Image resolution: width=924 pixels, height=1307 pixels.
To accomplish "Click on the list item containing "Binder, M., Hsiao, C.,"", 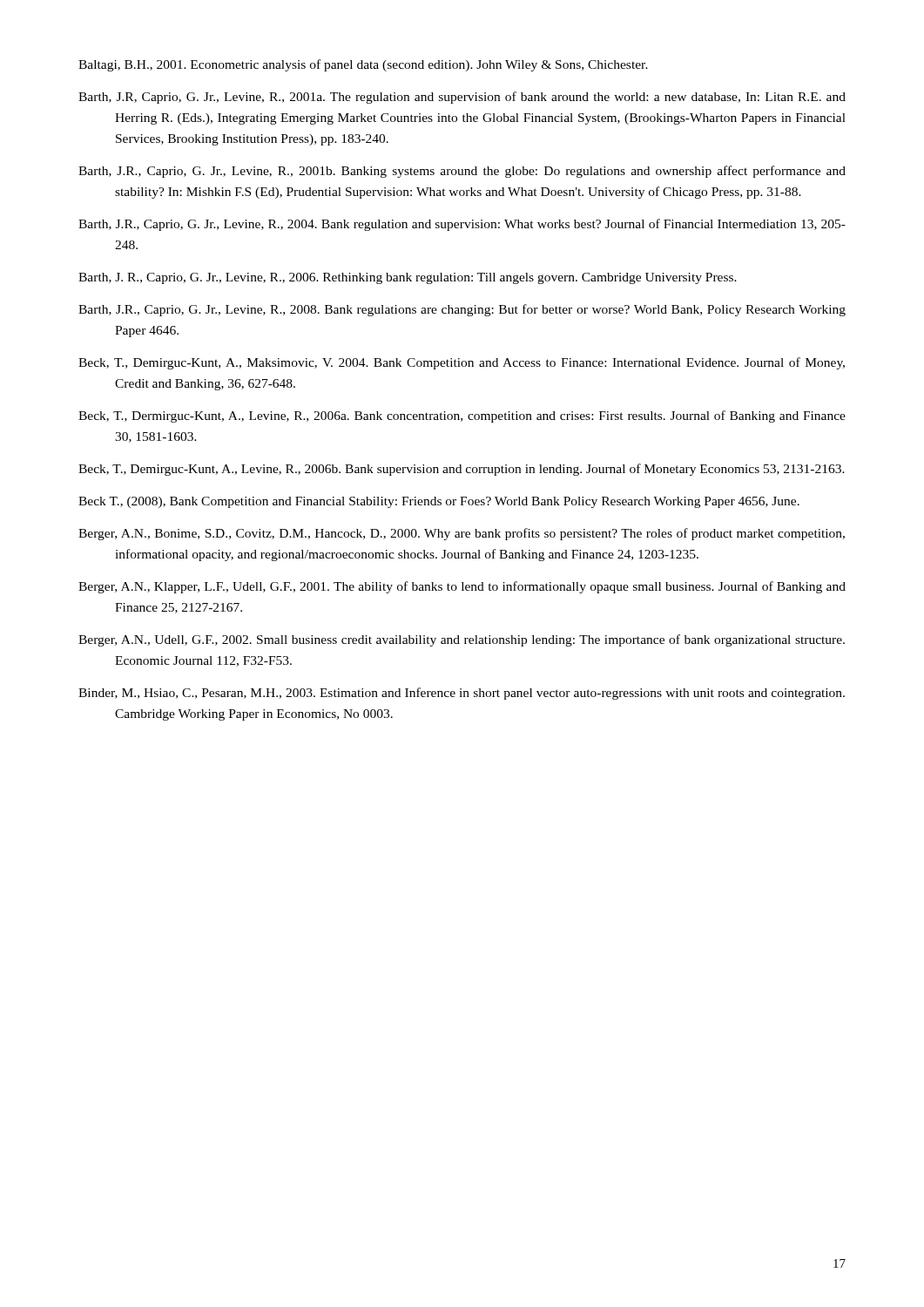I will (x=462, y=703).
